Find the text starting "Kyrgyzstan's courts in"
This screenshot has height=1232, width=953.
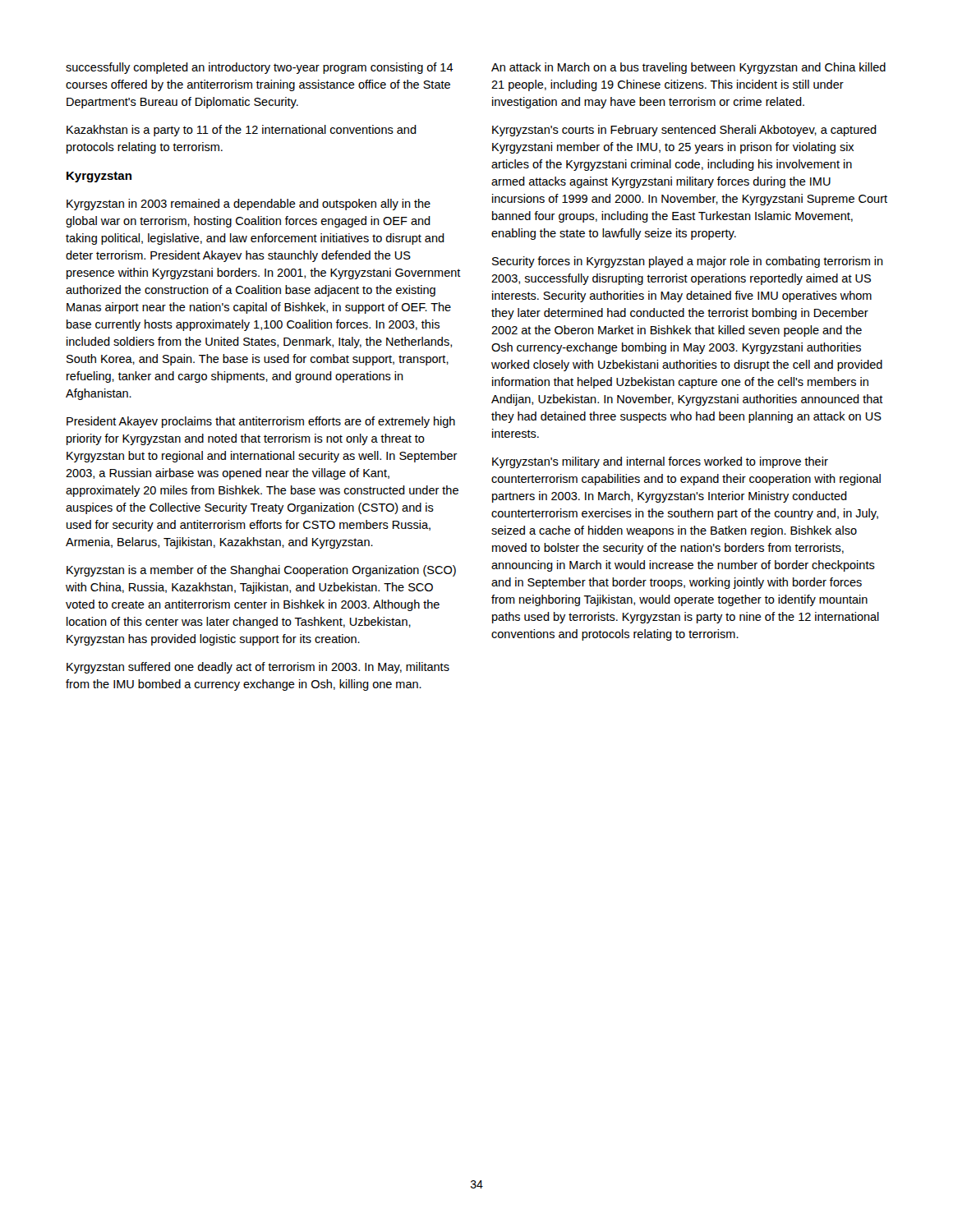[689, 182]
